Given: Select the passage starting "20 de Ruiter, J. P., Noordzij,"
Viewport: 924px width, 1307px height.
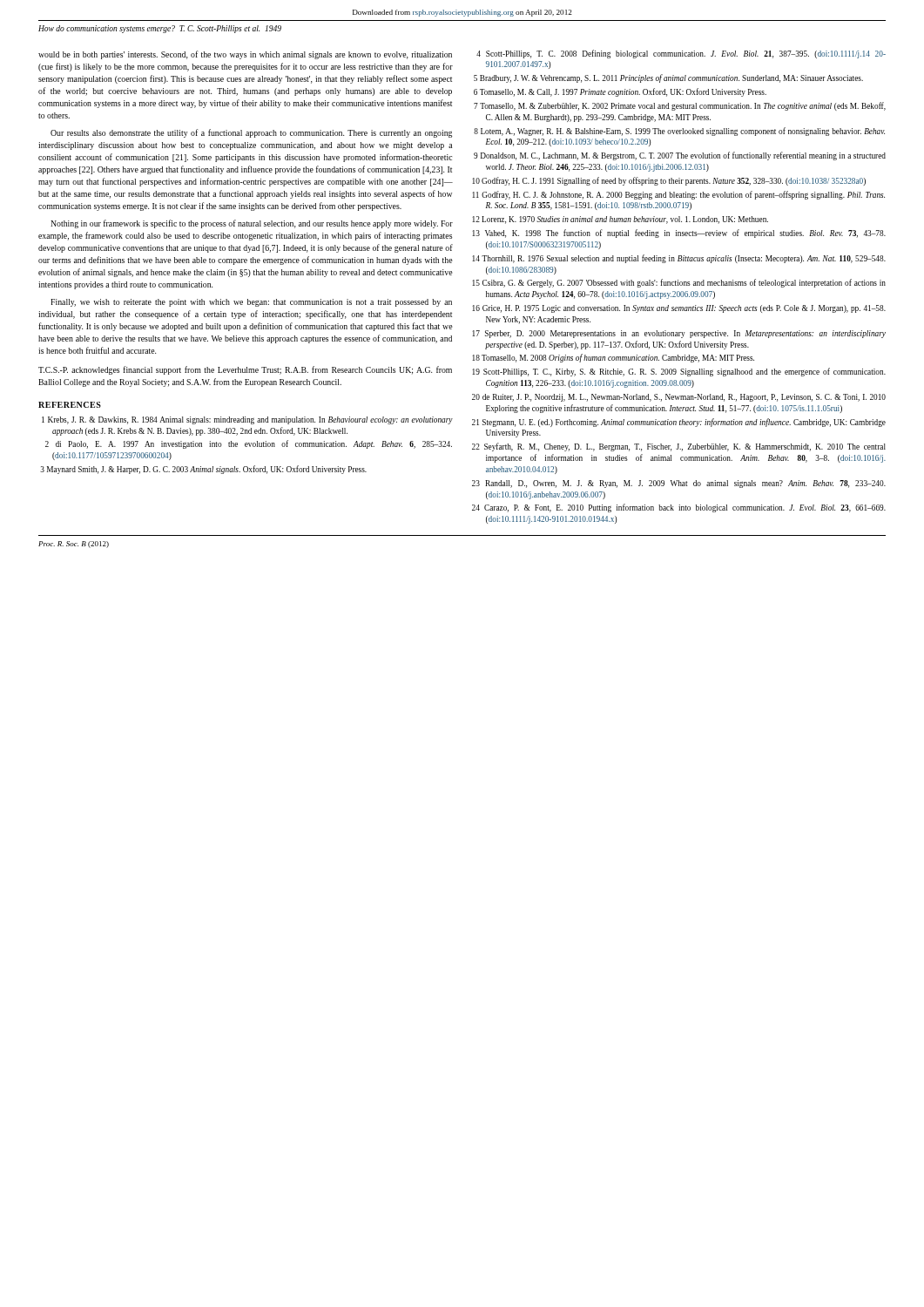Looking at the screenshot, I should click(x=679, y=403).
